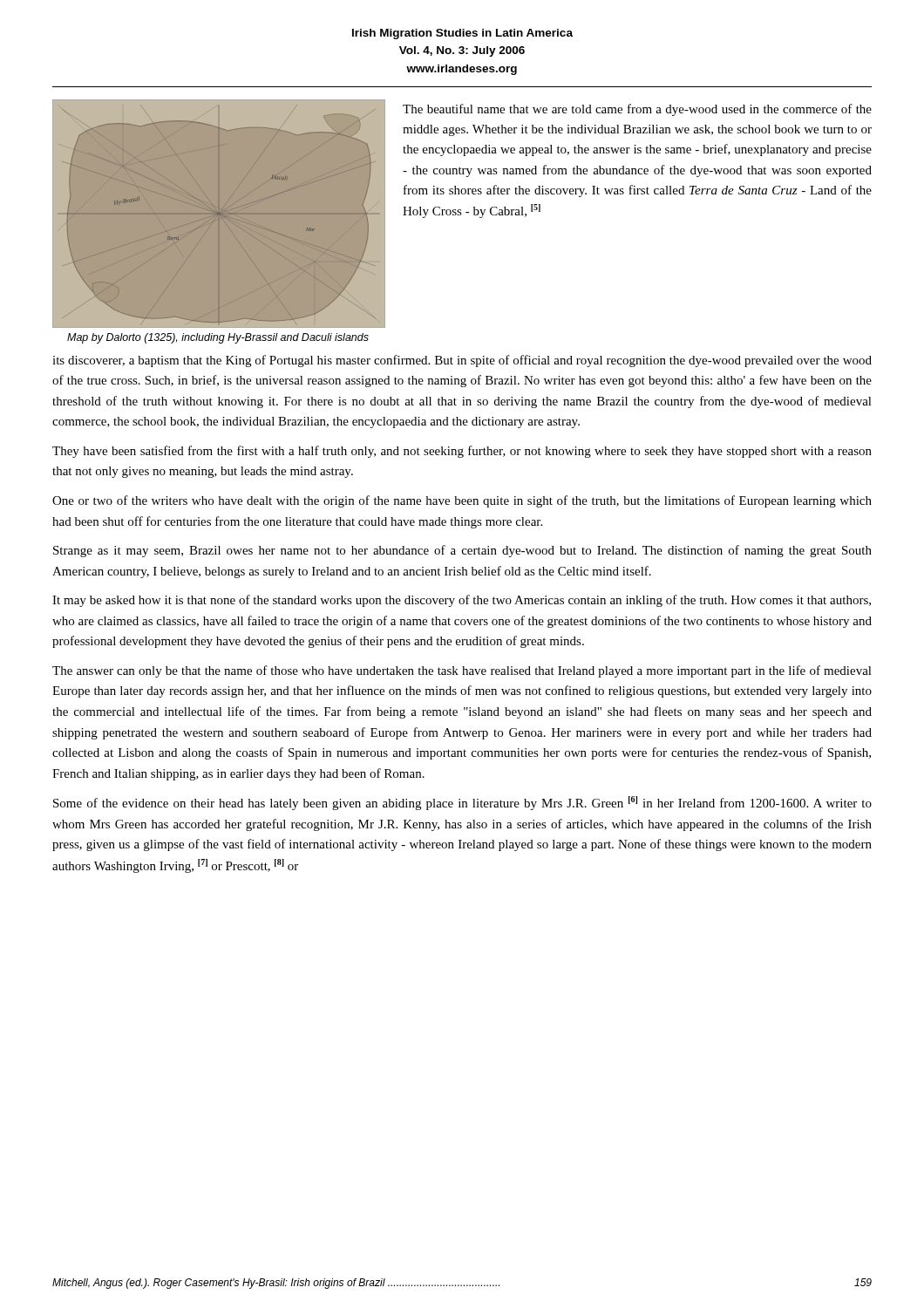The height and width of the screenshot is (1308, 924).
Task: Locate the block of text that opens with "The answer can"
Action: (x=462, y=722)
